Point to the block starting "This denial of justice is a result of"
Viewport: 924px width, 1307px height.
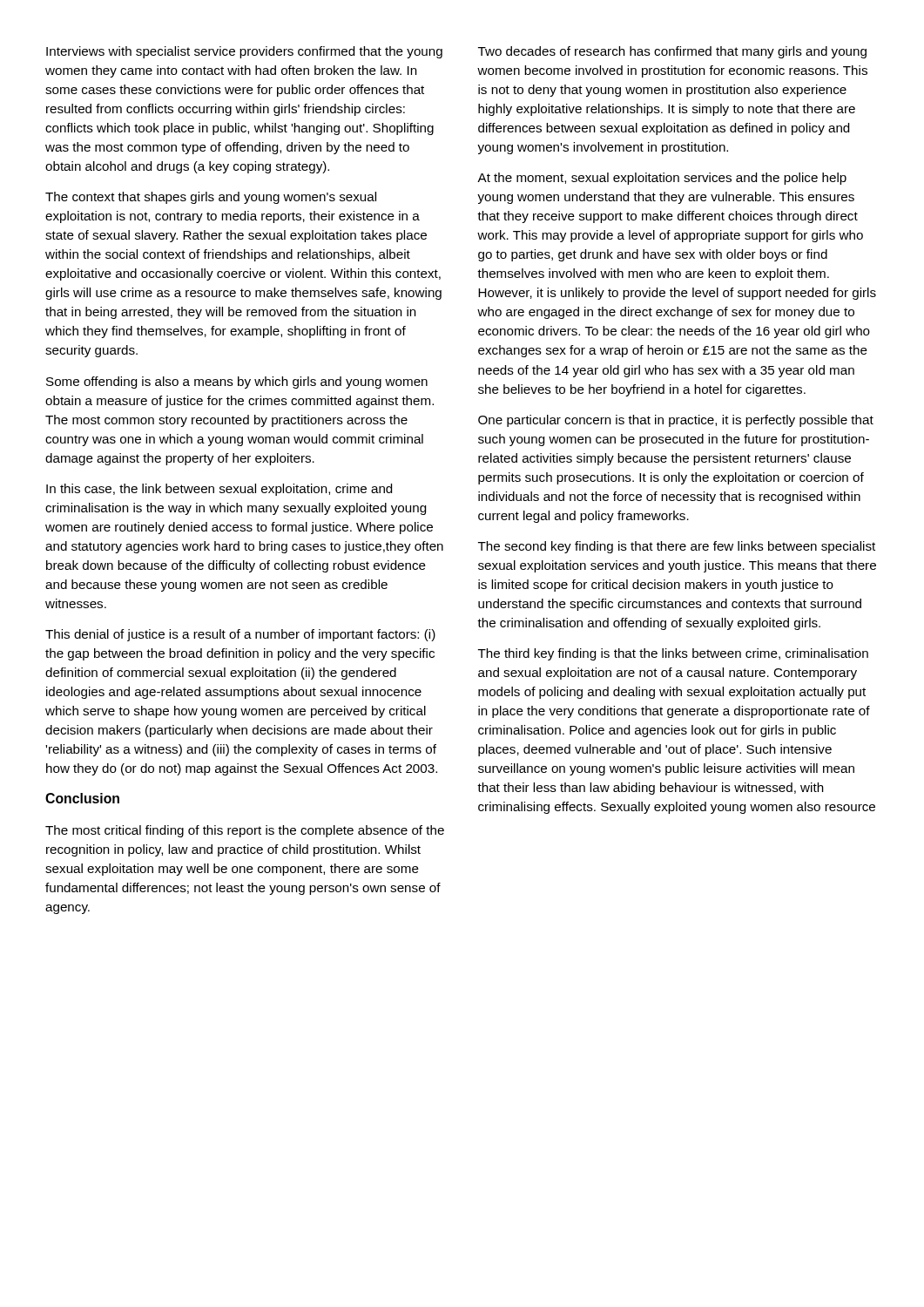[x=246, y=701]
